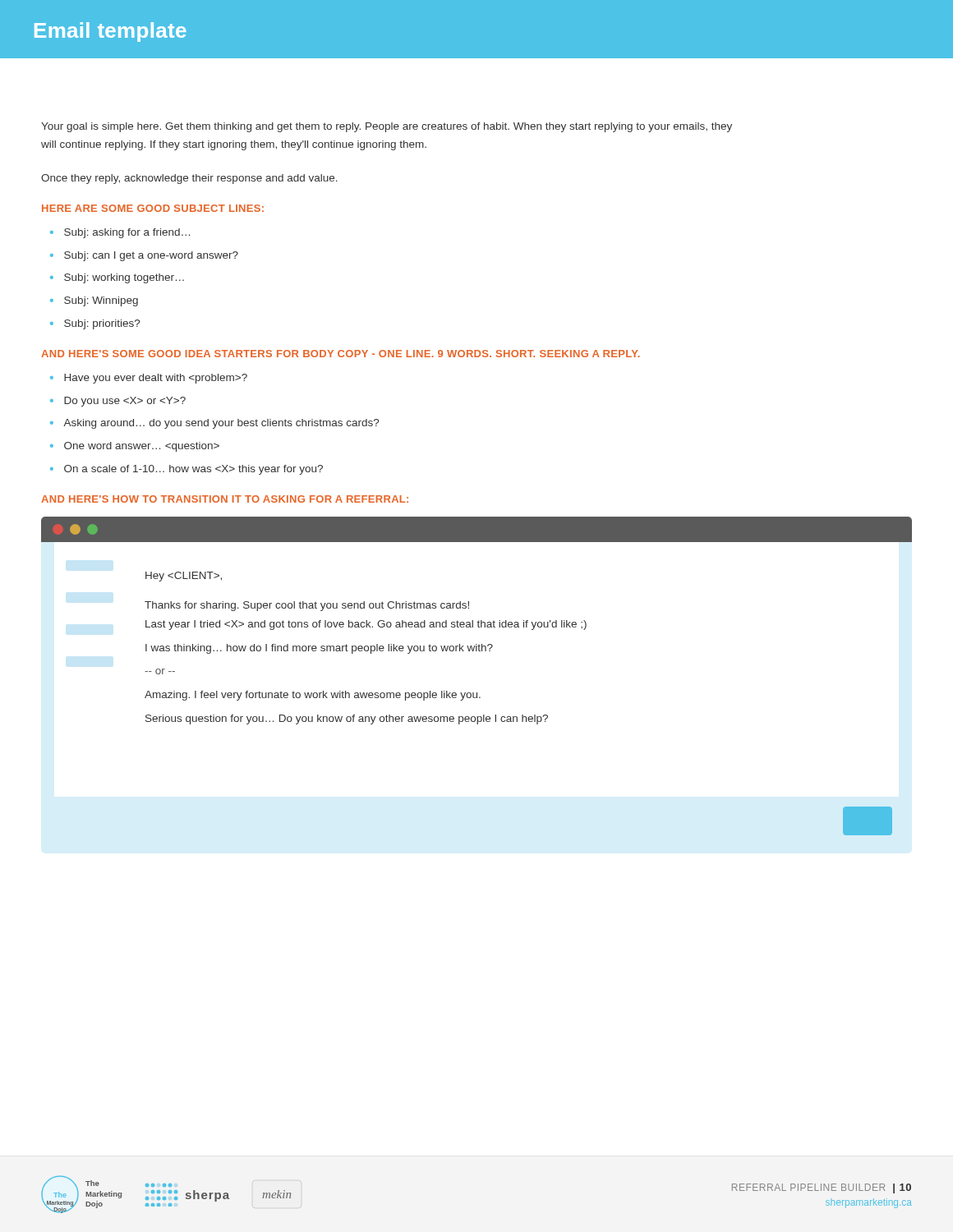This screenshot has height=1232, width=953.
Task: Where is the passage that starts "Once they reply, acknowledge their"?
Action: pos(190,178)
